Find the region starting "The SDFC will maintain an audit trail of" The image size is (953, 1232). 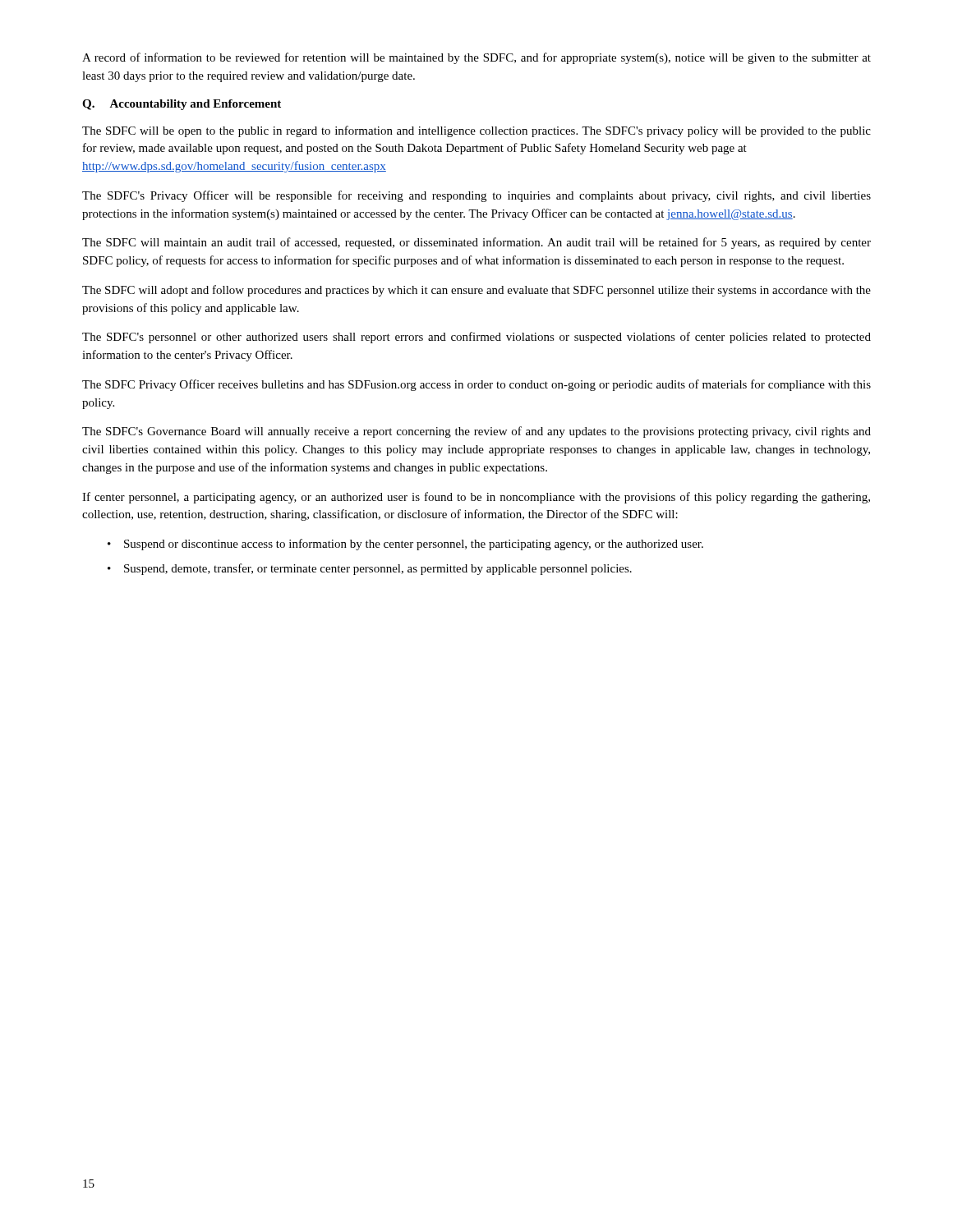click(x=476, y=252)
